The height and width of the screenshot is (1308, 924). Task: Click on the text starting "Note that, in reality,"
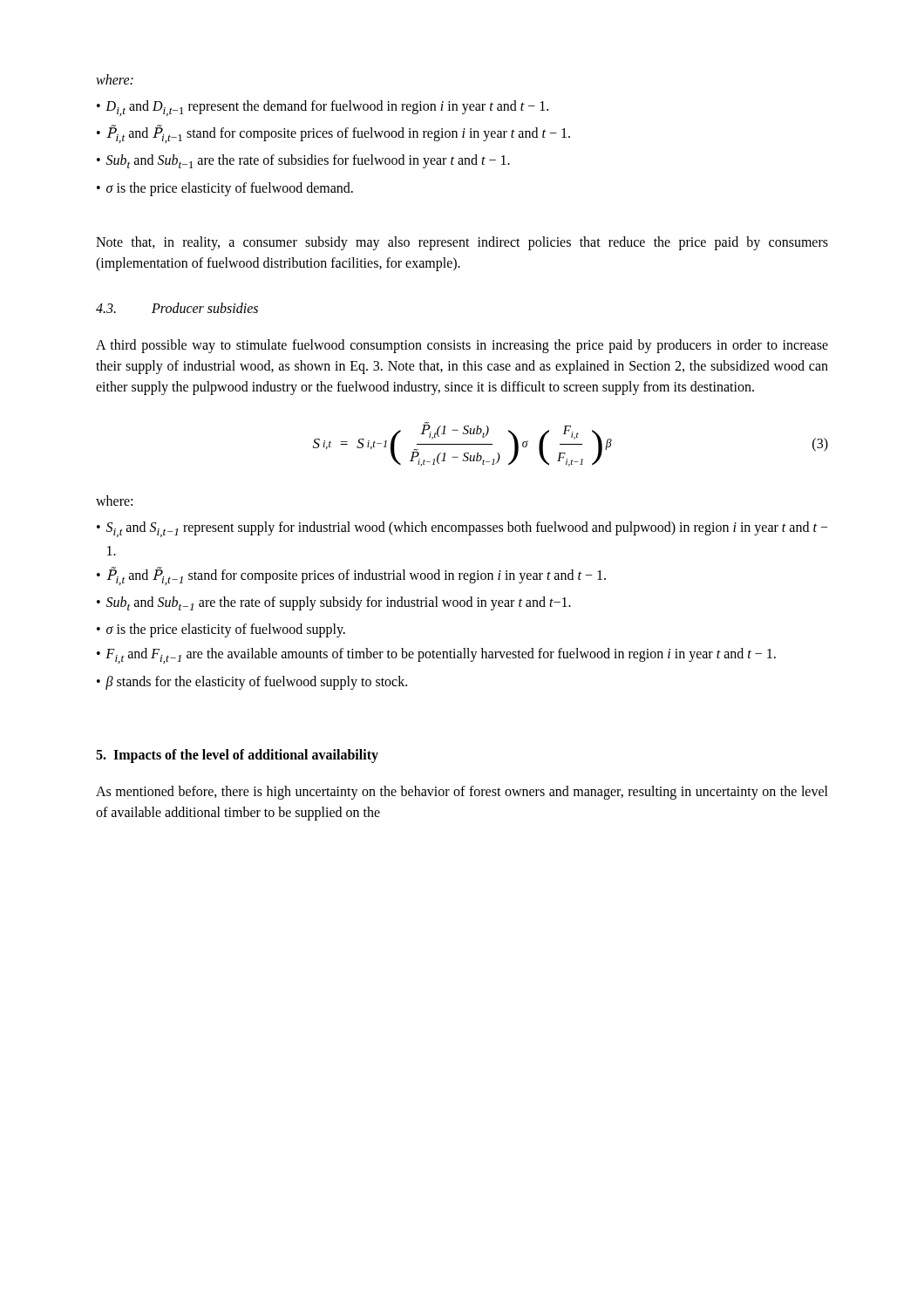pyautogui.click(x=462, y=252)
